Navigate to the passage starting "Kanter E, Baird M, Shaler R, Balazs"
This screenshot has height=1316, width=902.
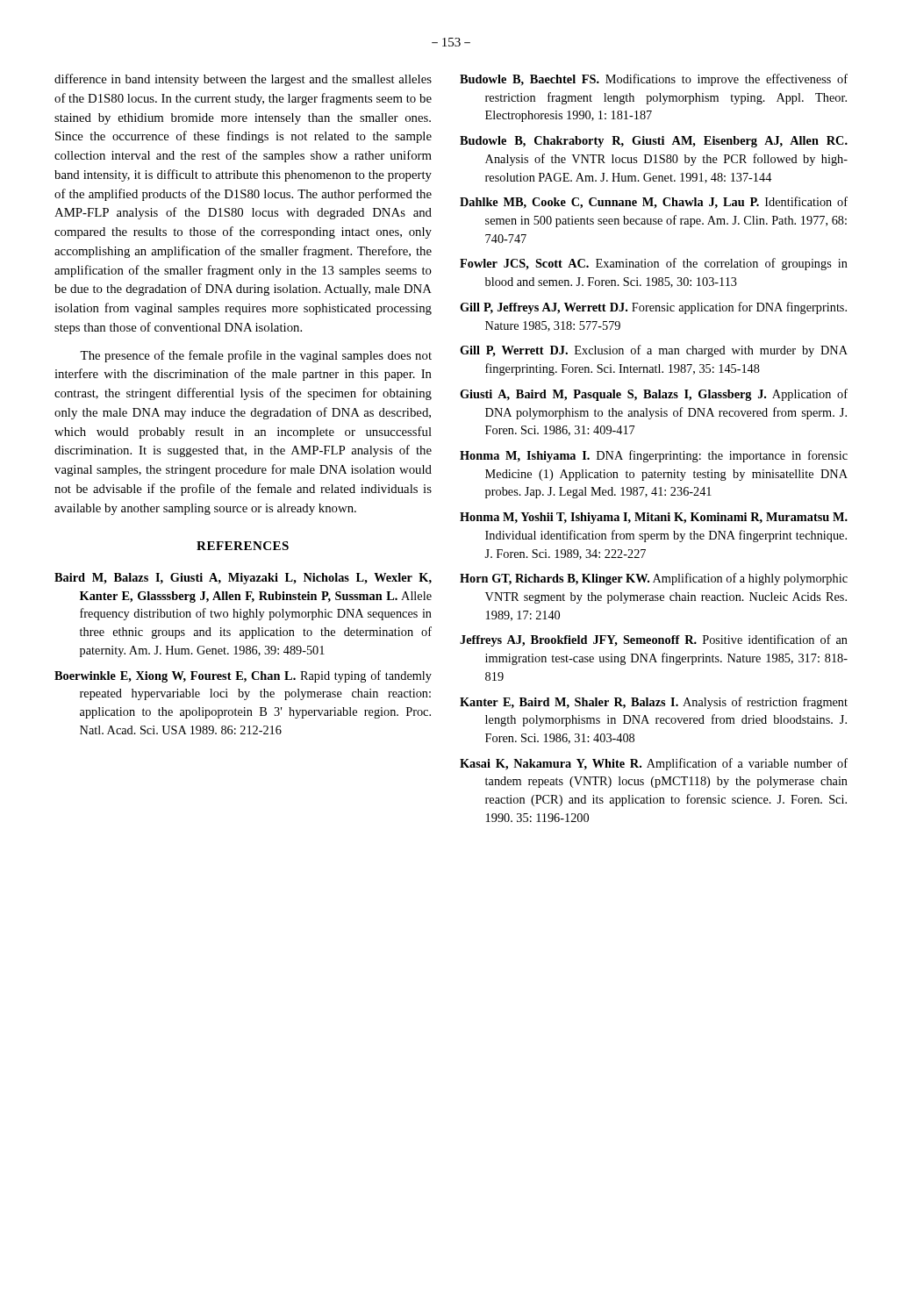click(x=654, y=720)
